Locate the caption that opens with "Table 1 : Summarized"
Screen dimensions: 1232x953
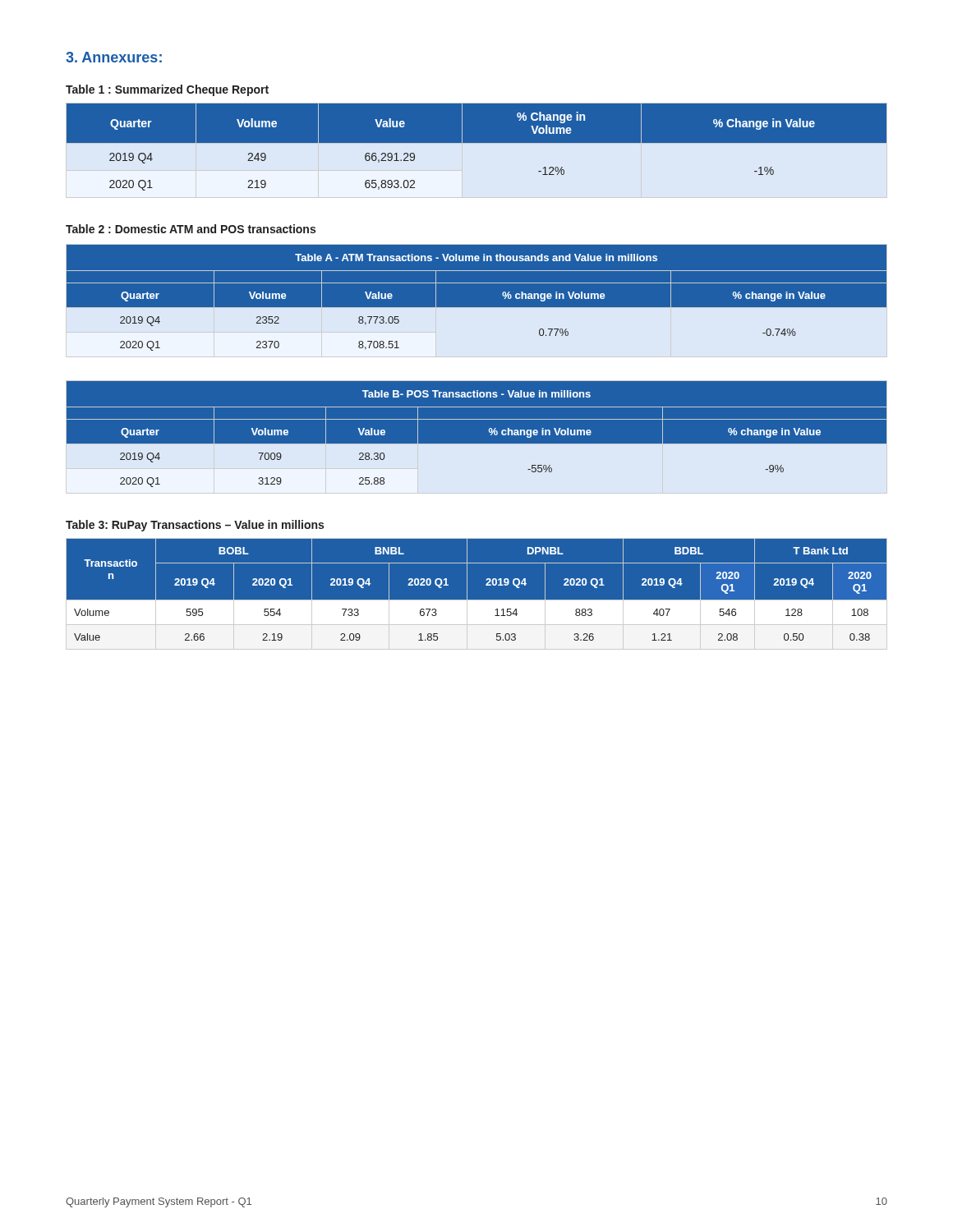[x=167, y=90]
